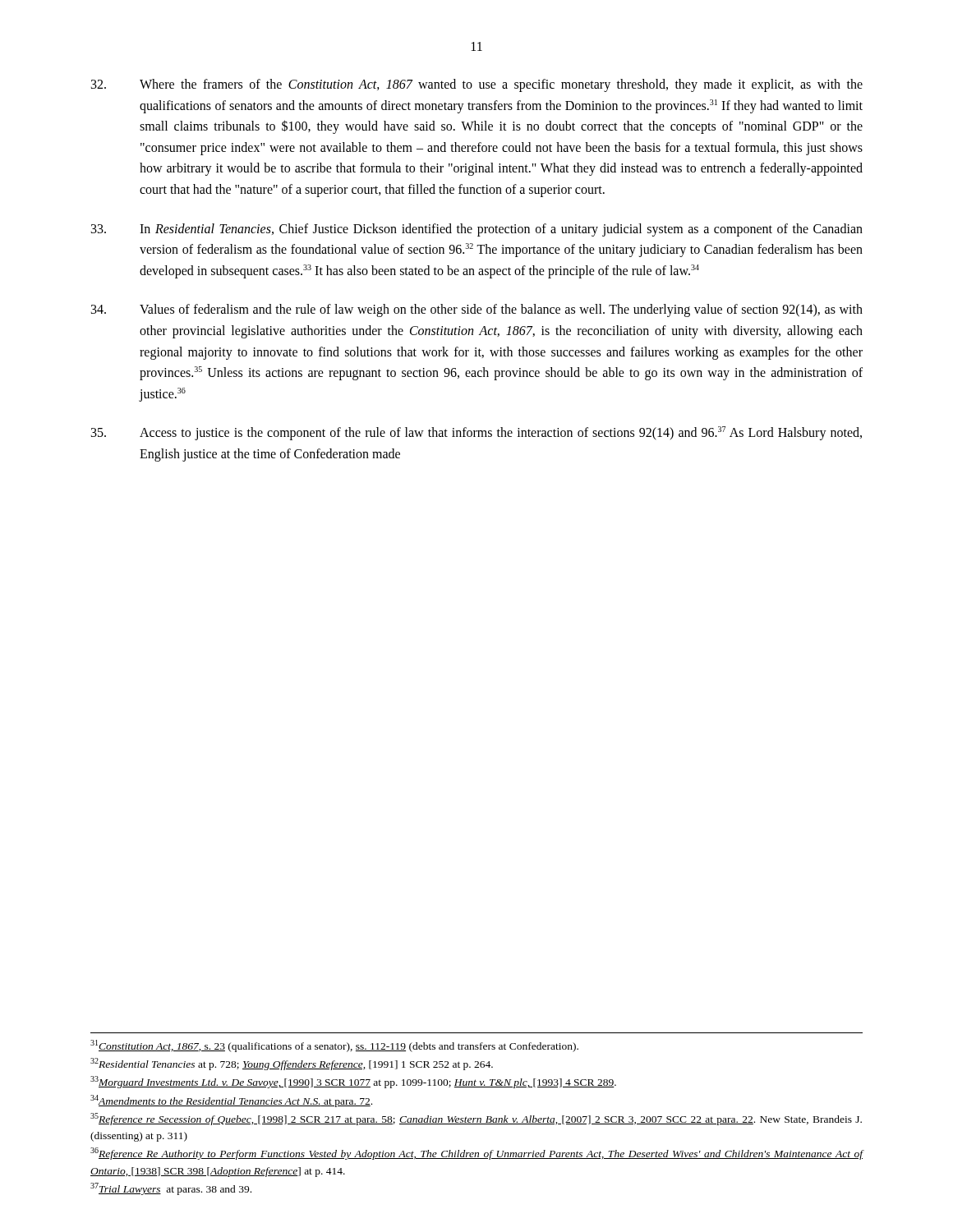
Task: Point to the passage starting "37Trial Lawyers at paras. 38 and 39."
Action: point(171,1188)
